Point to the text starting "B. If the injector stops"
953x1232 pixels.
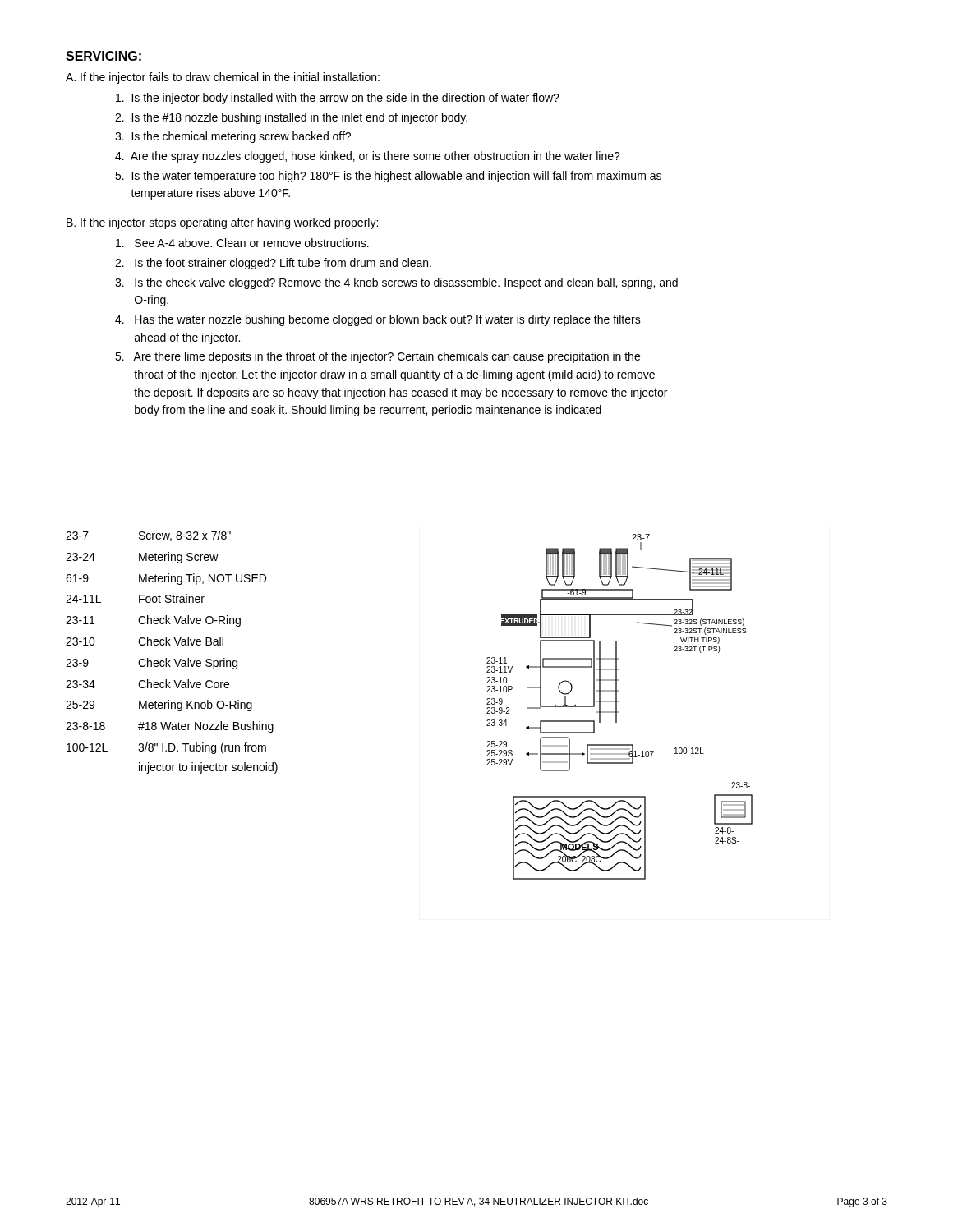(222, 223)
